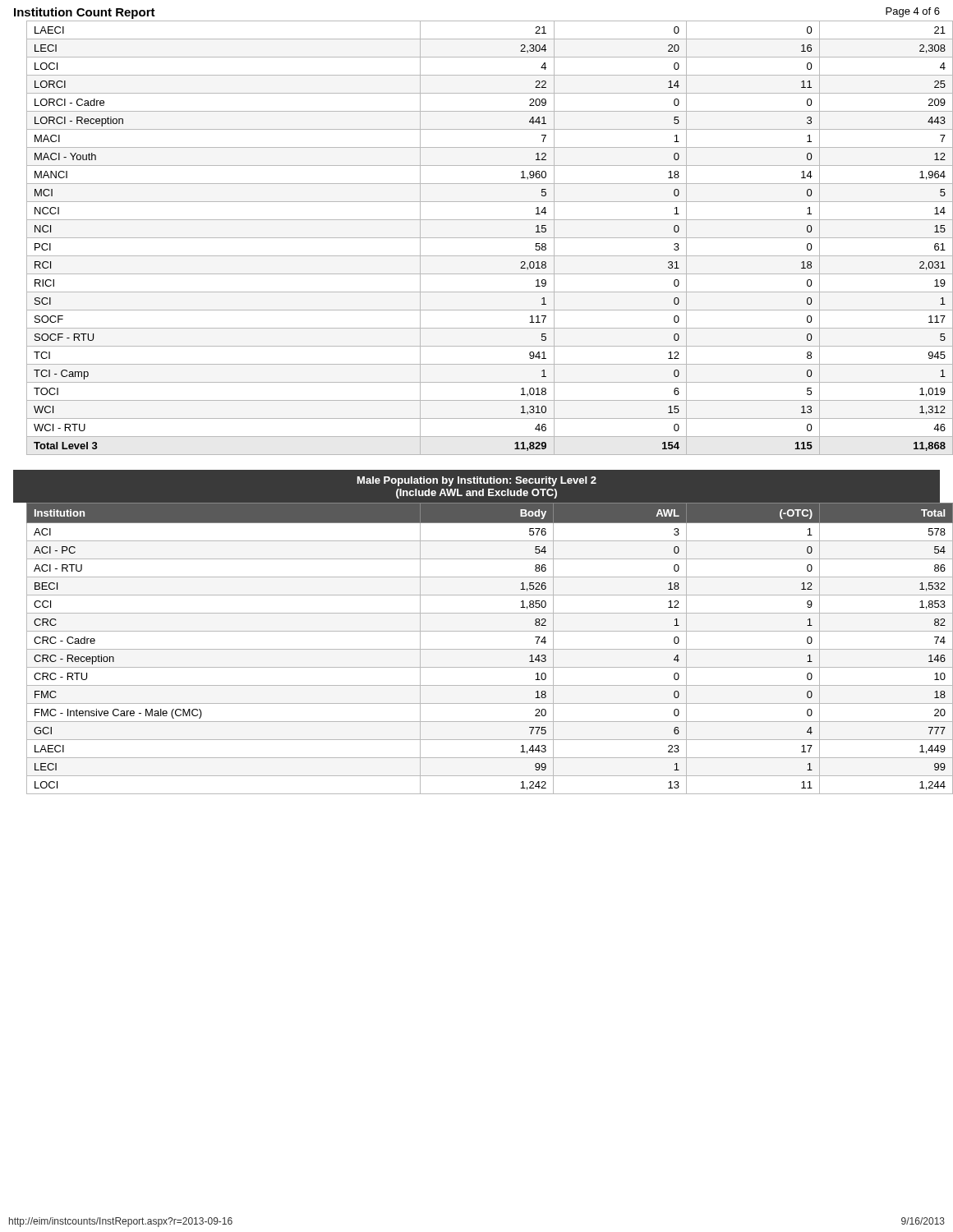The image size is (953, 1232).
Task: Locate the table with the text "SOCF - RTU"
Action: (476, 238)
